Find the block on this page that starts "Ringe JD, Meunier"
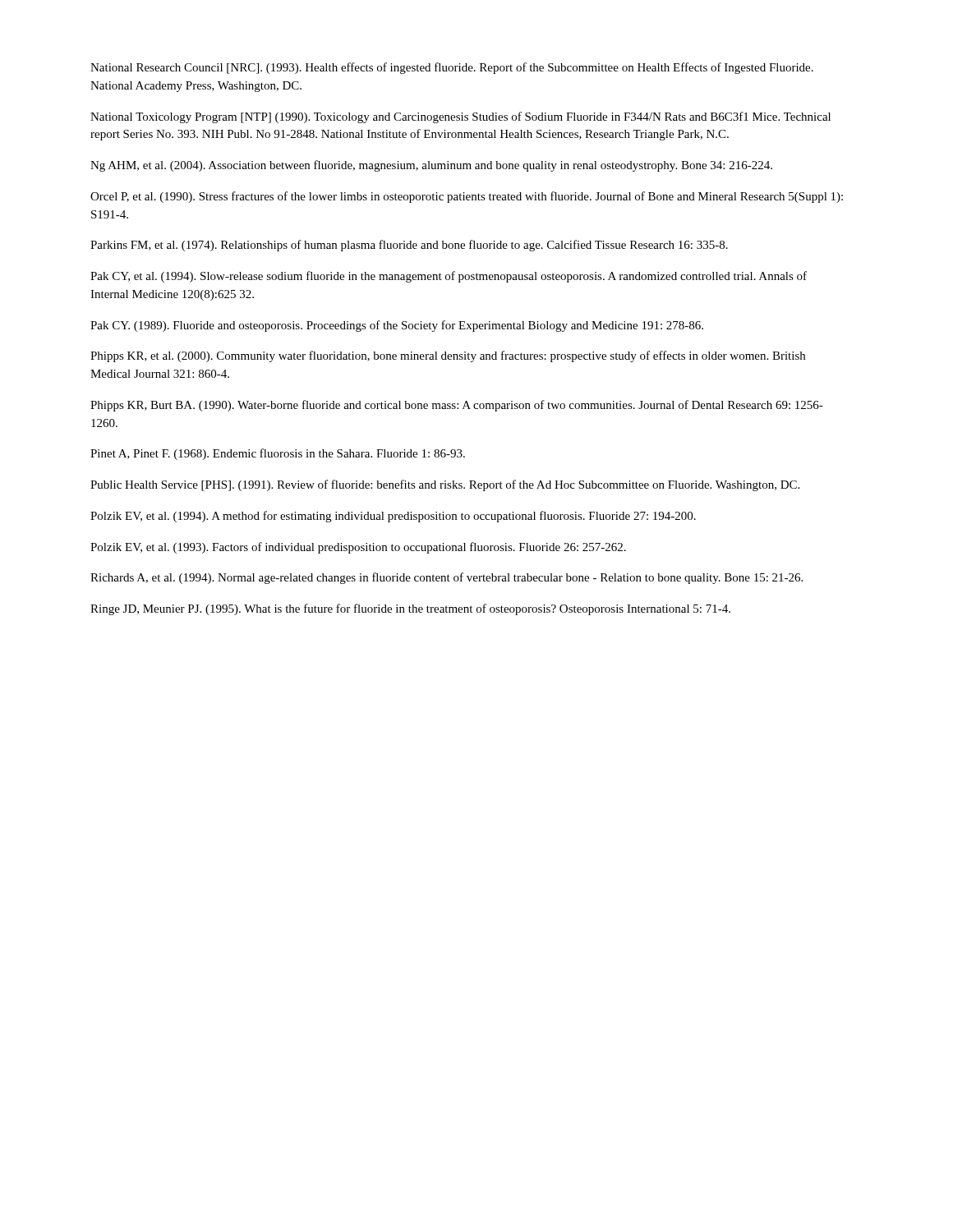953x1232 pixels. [x=411, y=609]
